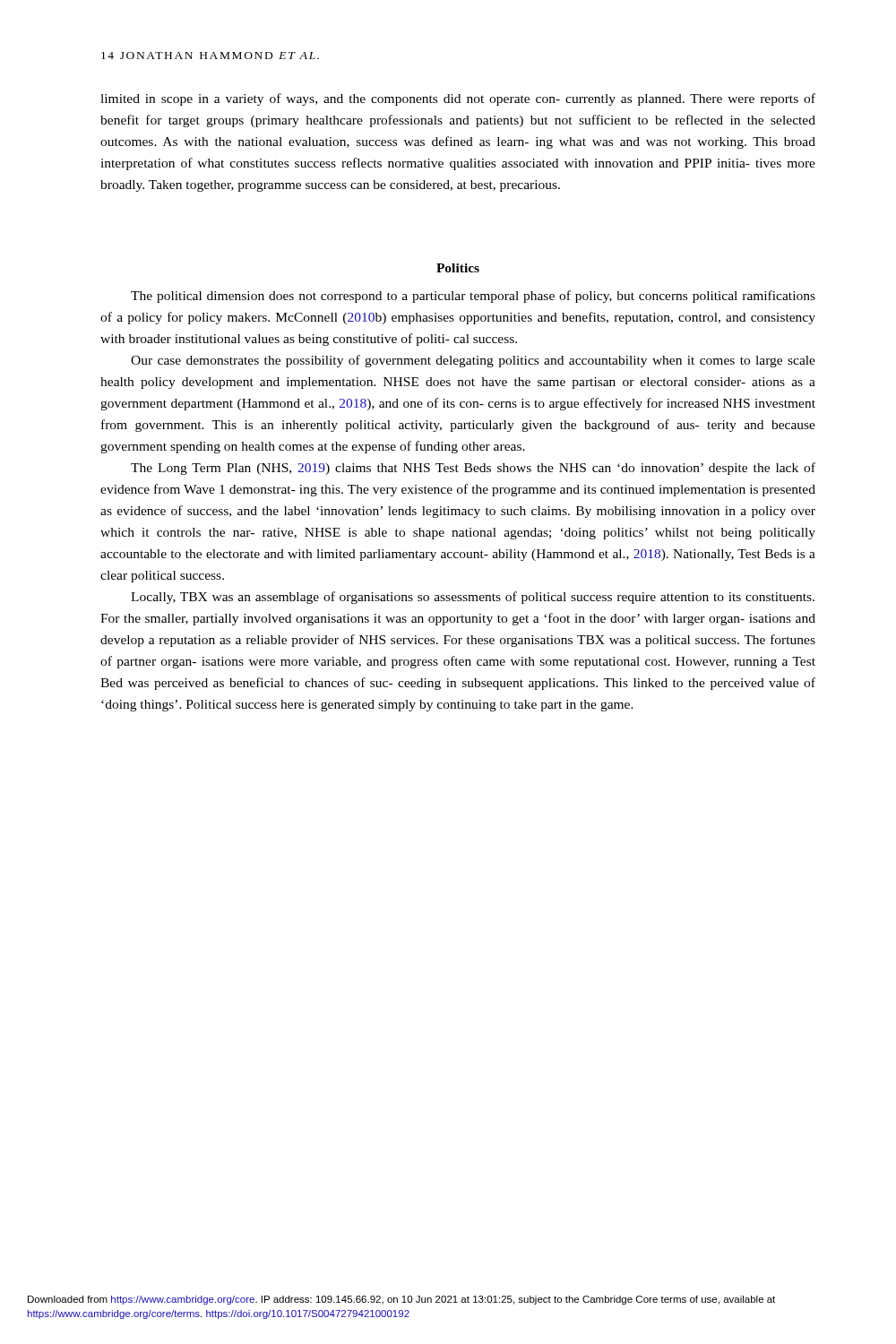Click on the text block starting "The Long Term Plan (NHS, 2019)"
Screen dimensions: 1344x896
[458, 522]
